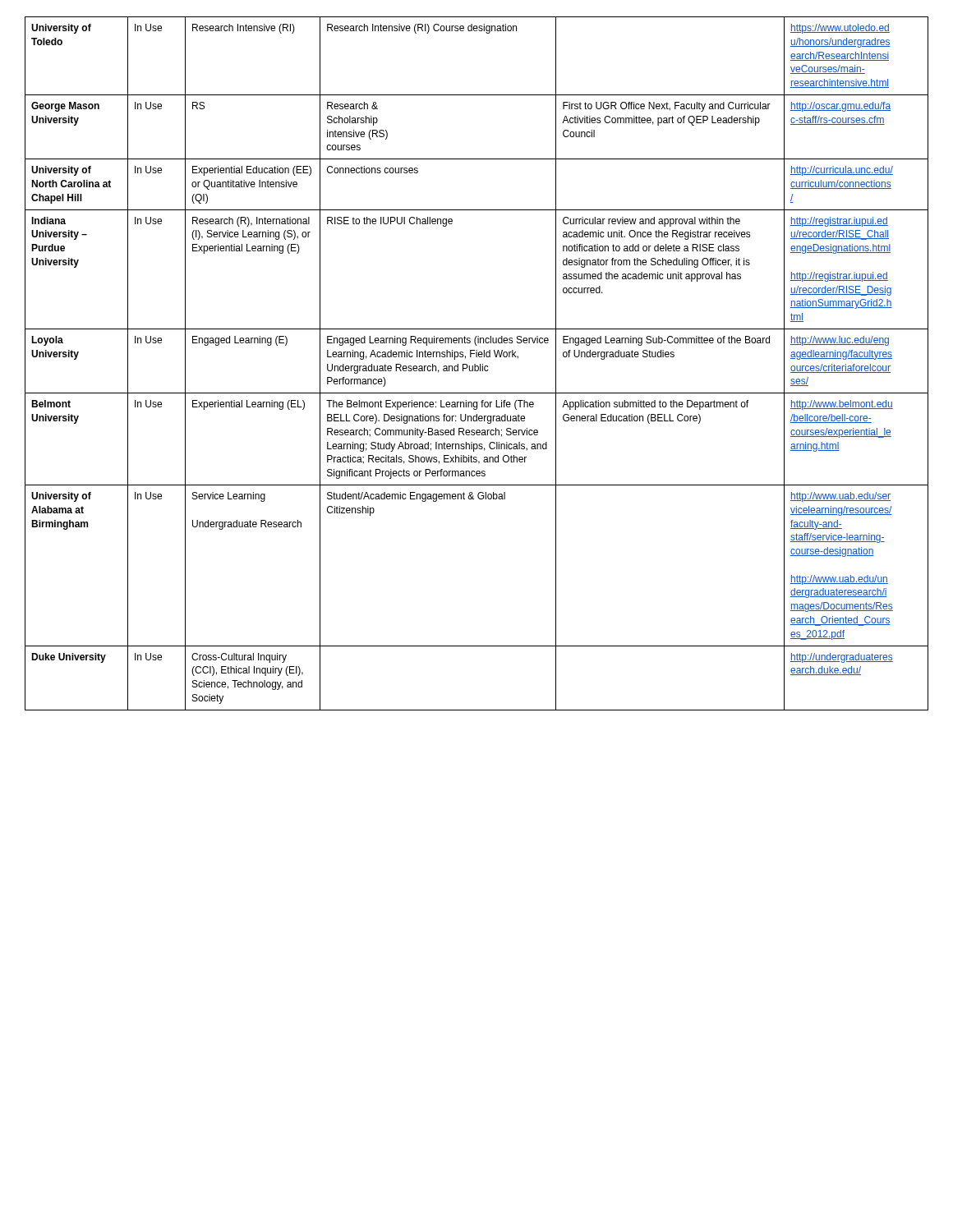This screenshot has height=1232, width=953.
Task: Locate the table with the text "Indiana University –"
Action: [x=476, y=363]
